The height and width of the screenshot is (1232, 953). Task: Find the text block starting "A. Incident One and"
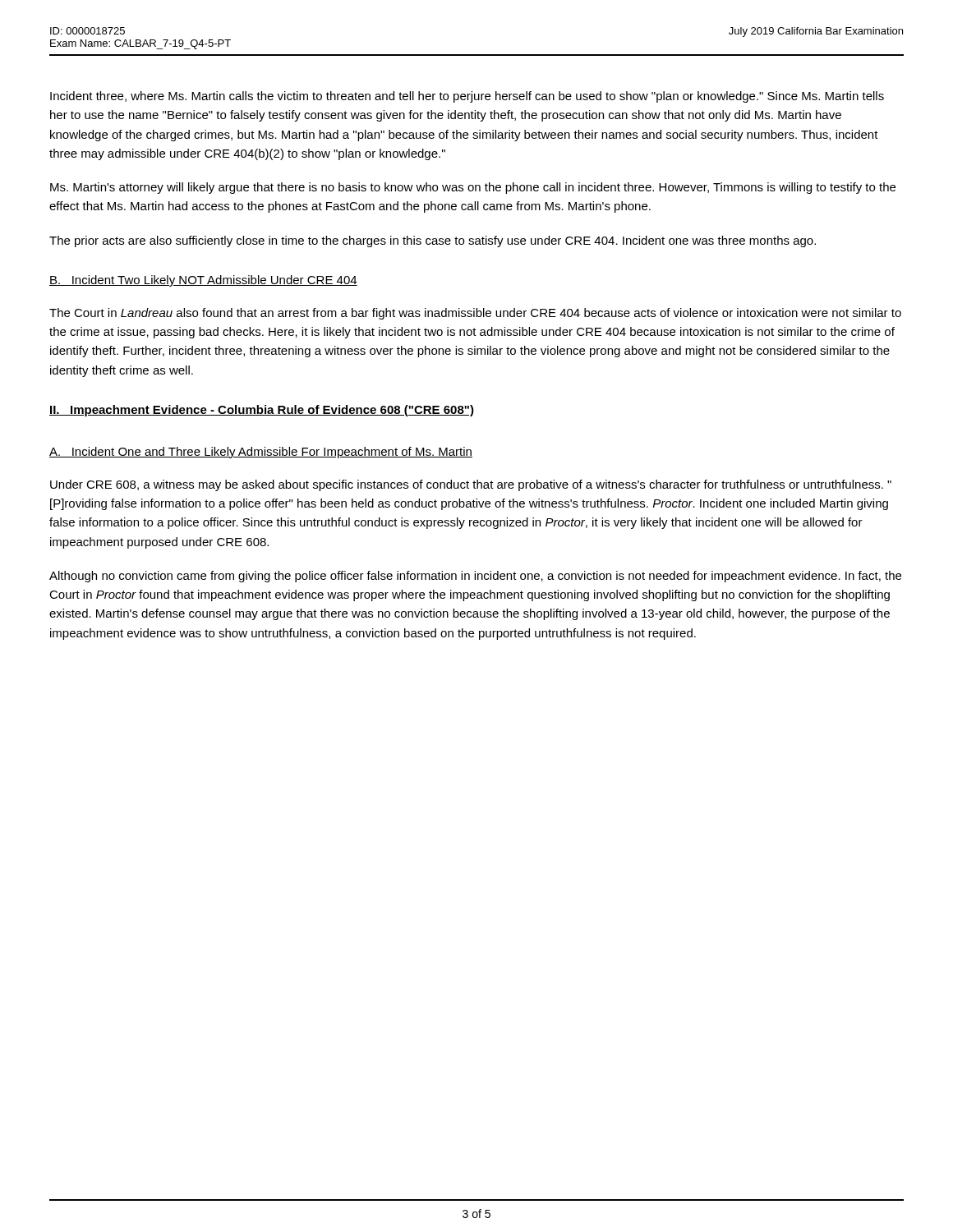pos(261,451)
